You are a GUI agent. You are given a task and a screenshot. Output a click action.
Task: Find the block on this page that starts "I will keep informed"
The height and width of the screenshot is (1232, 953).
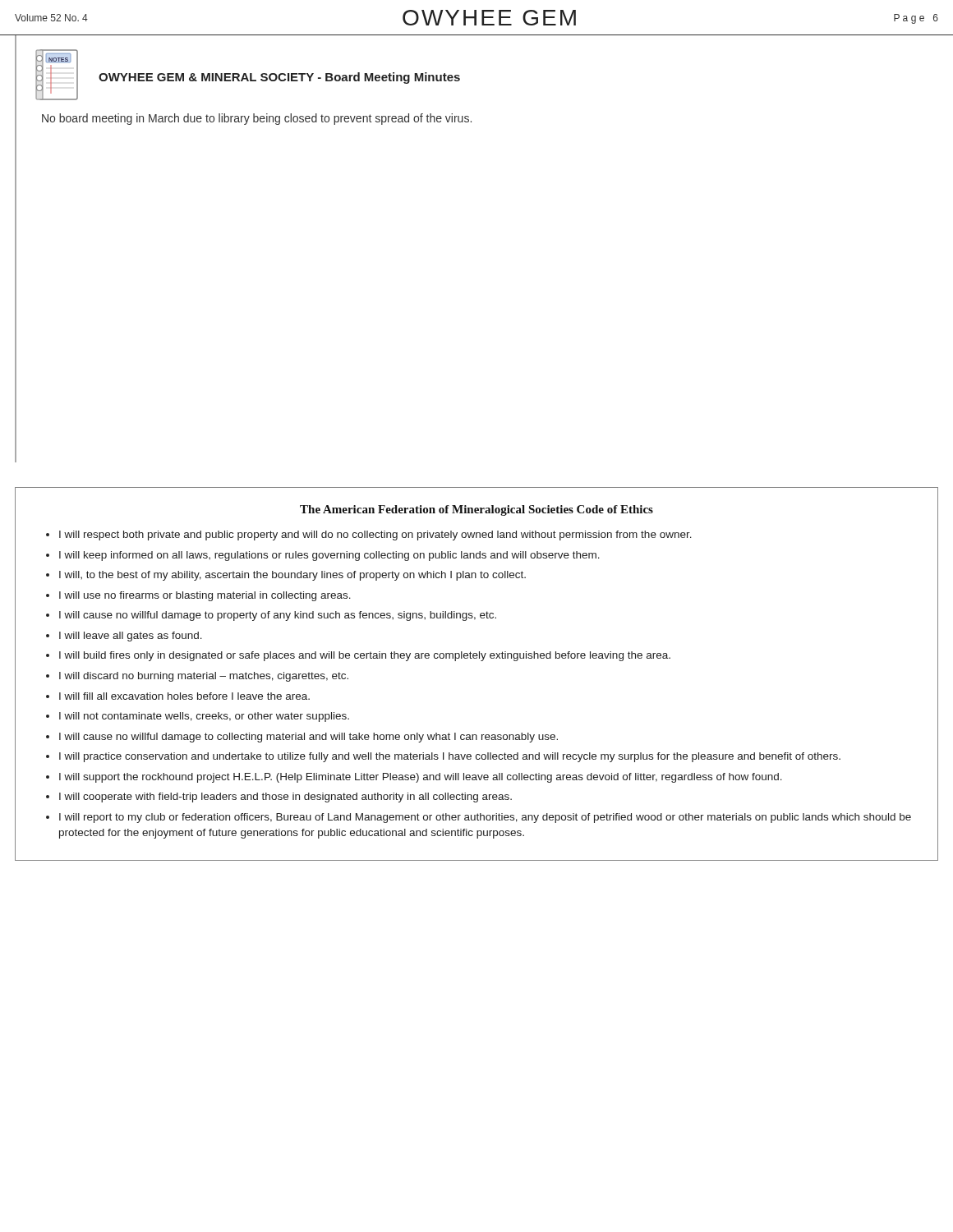pos(329,554)
